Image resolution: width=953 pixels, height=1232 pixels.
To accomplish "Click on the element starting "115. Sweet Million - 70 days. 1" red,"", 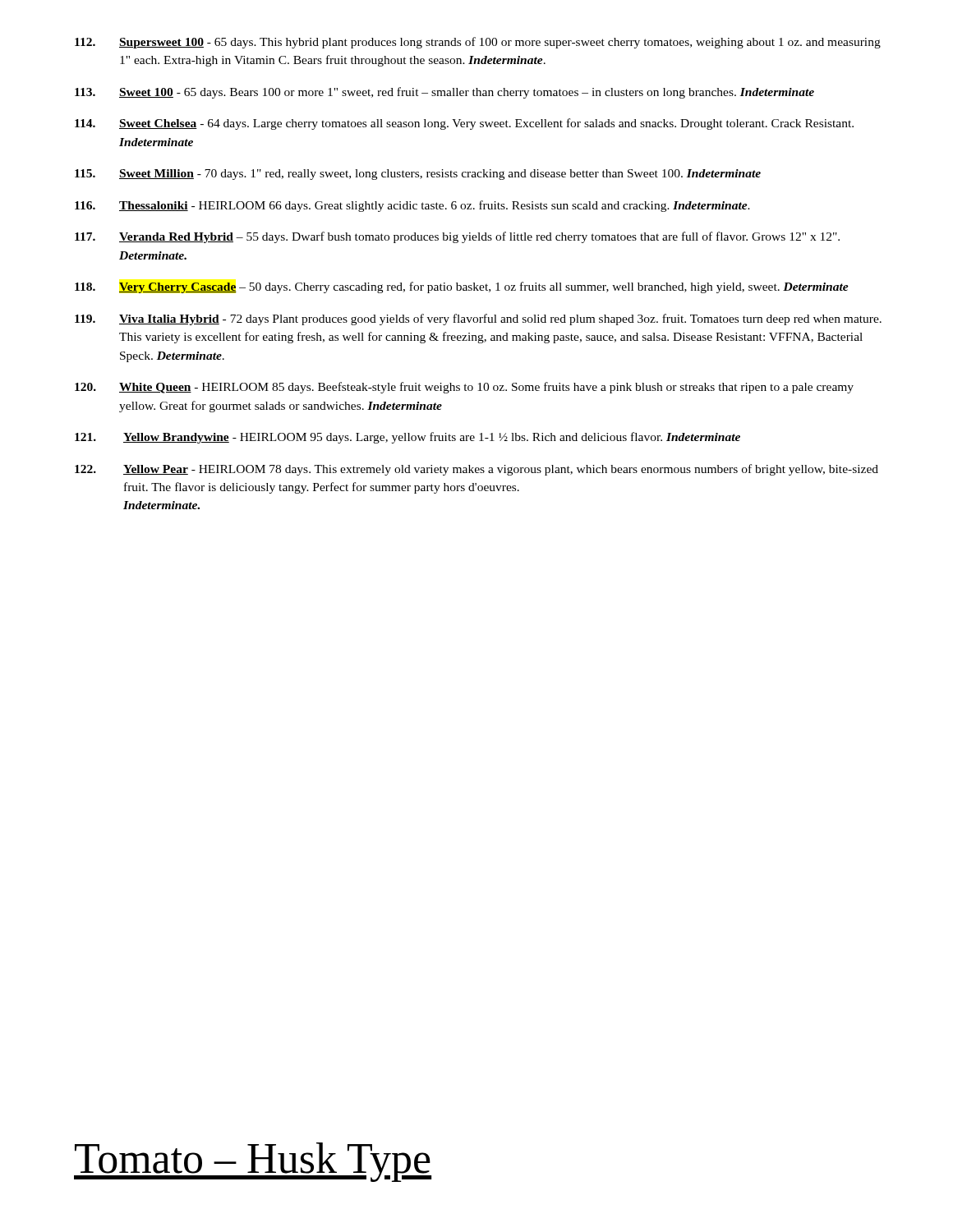I will tap(481, 174).
